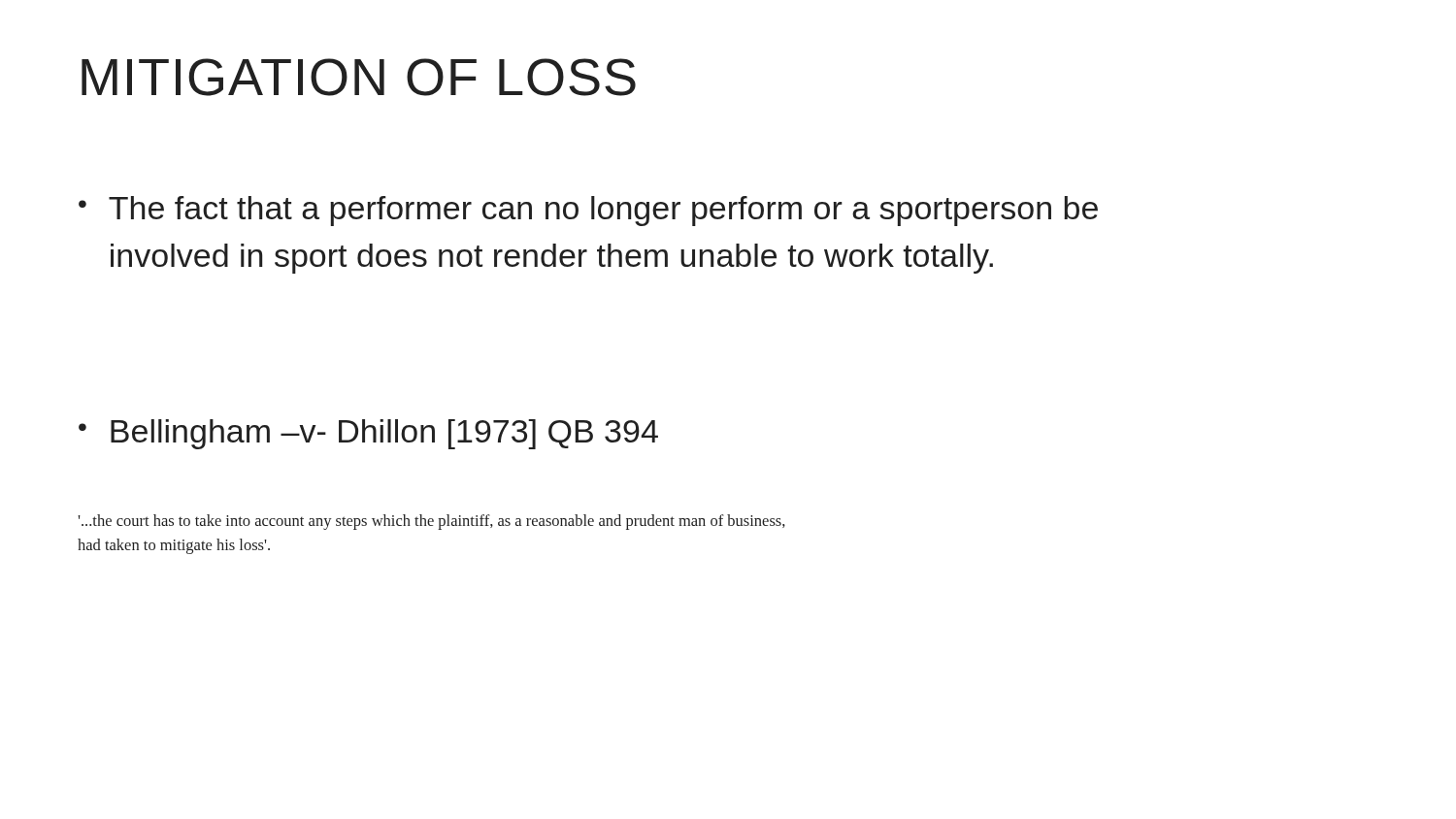The width and height of the screenshot is (1456, 819).
Task: Find the text block that says "'...the court has to take into account any"
Action: point(432,533)
